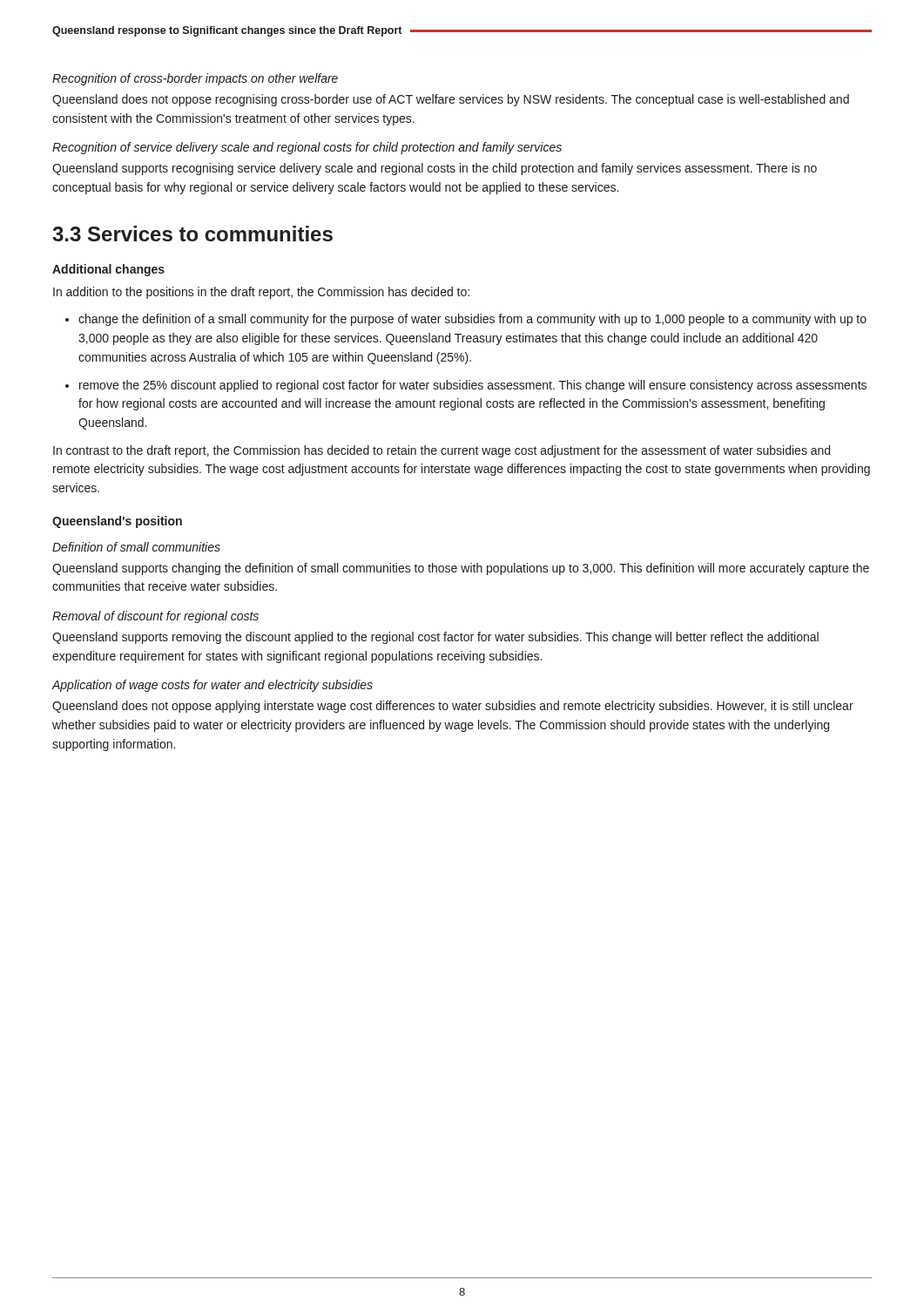This screenshot has height=1307, width=924.
Task: Click the passage that begins "Queensland supports changing the definition of small communities"
Action: tap(461, 577)
